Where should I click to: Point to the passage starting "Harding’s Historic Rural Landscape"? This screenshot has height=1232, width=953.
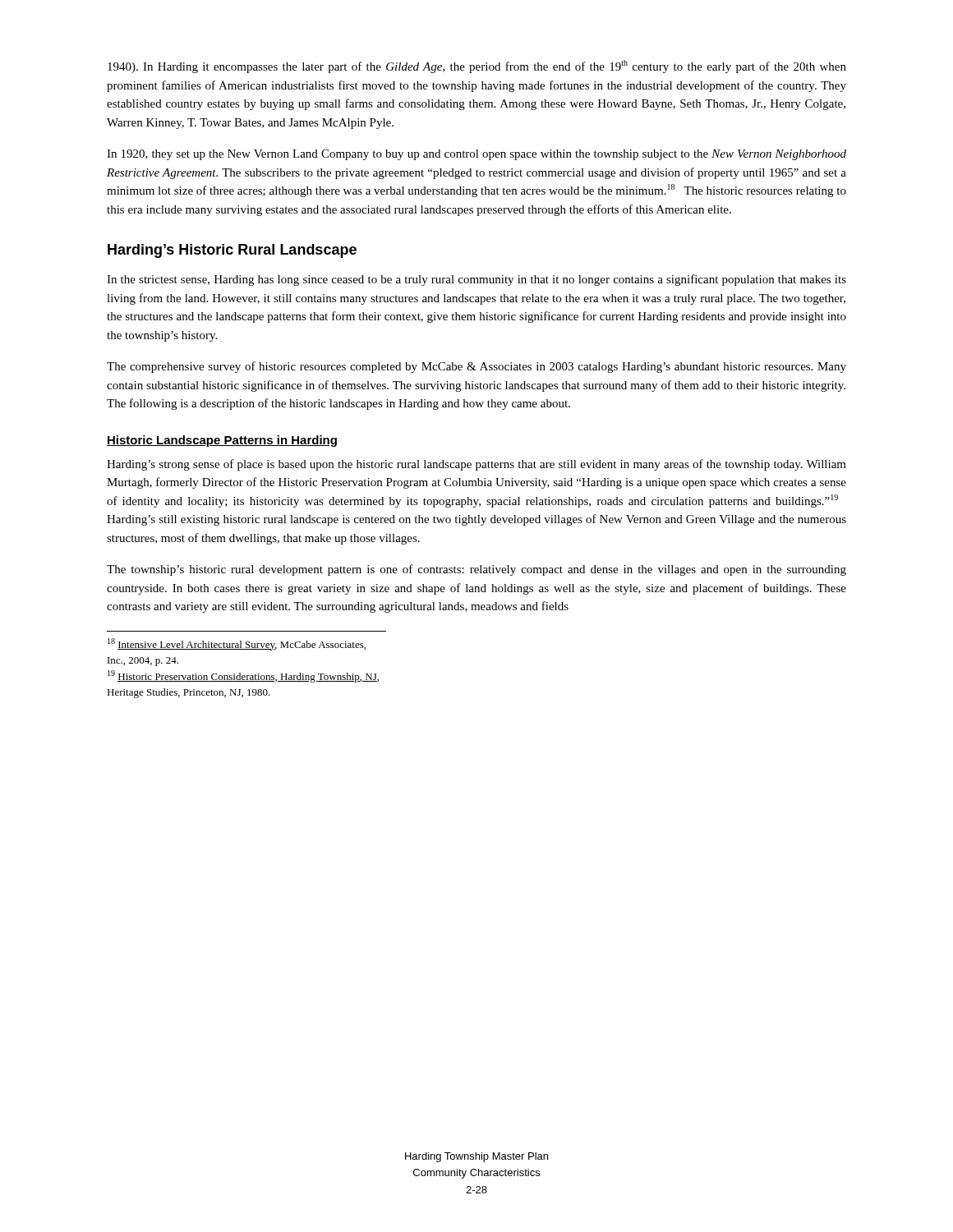[x=232, y=250]
